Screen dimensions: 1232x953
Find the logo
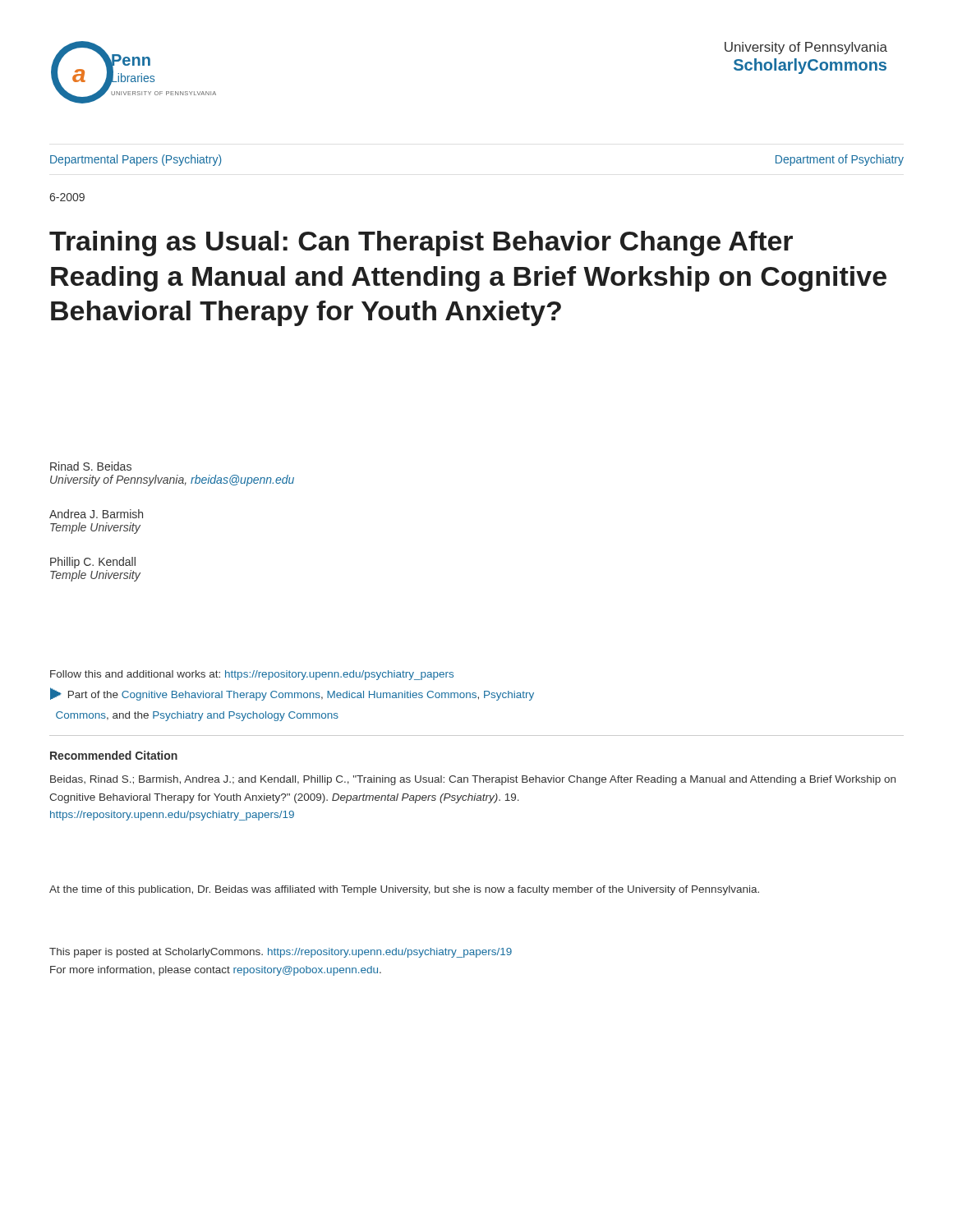point(140,73)
